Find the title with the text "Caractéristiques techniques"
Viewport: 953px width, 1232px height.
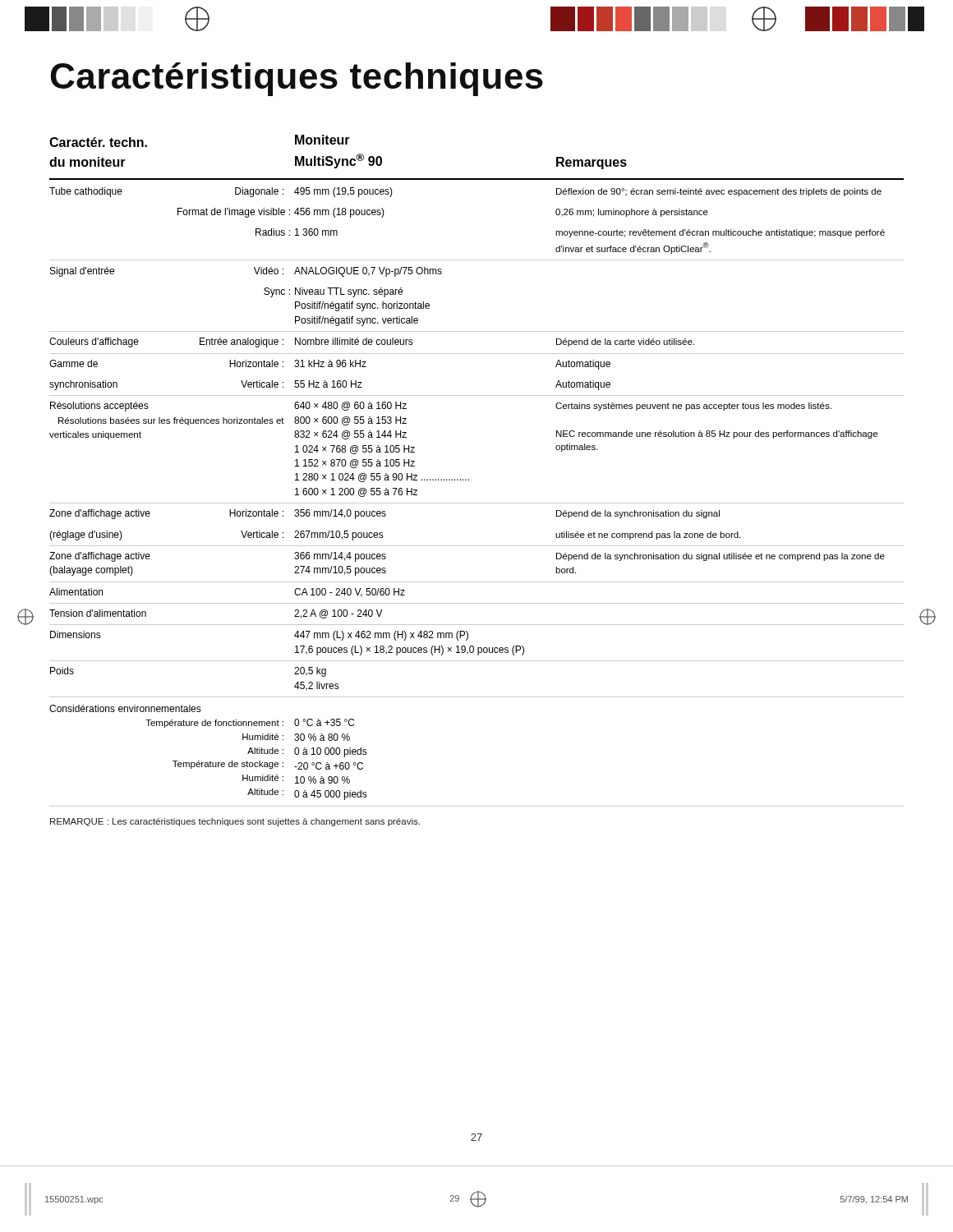coord(476,82)
